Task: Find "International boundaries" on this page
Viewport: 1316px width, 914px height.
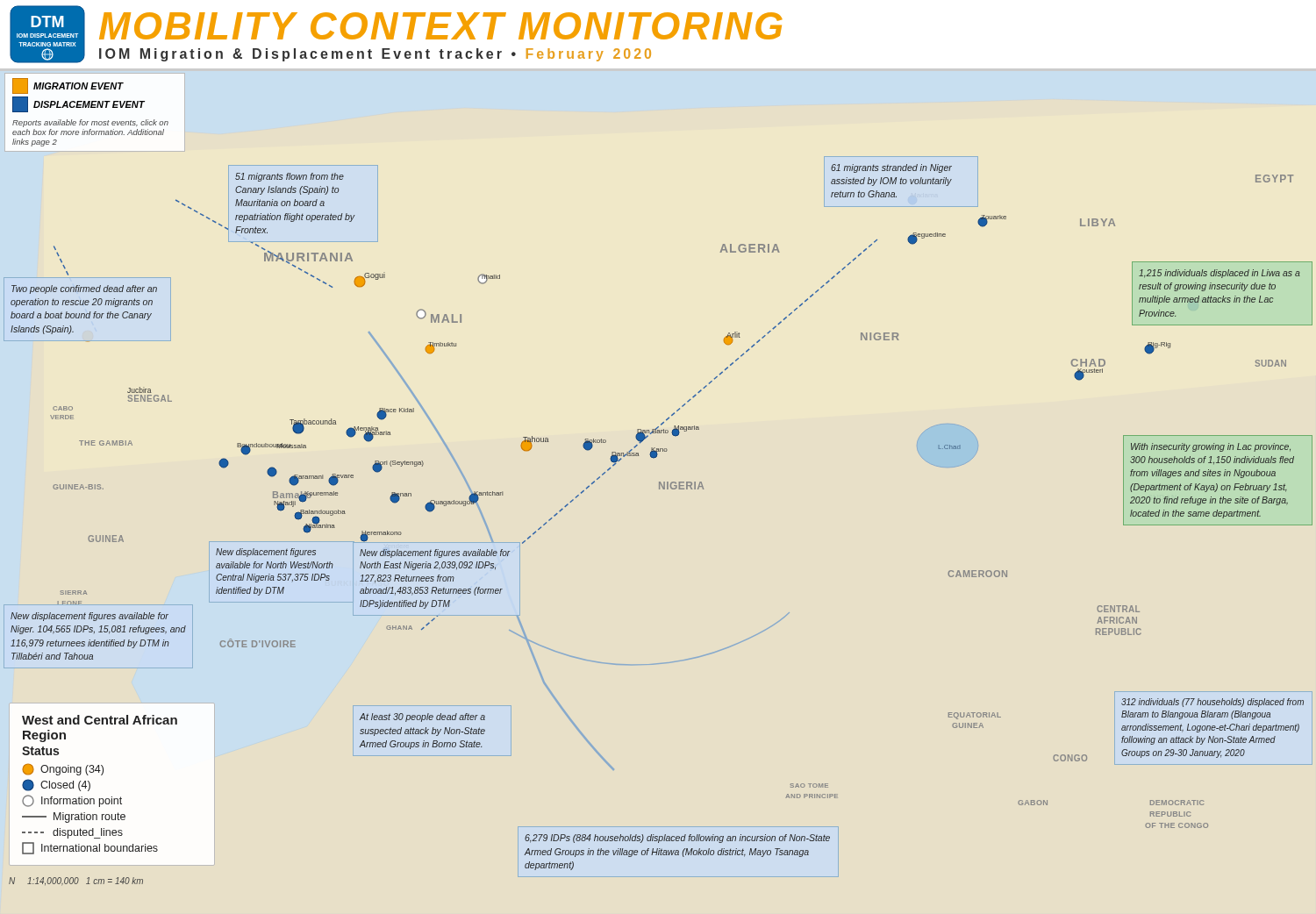Action: tap(90, 848)
